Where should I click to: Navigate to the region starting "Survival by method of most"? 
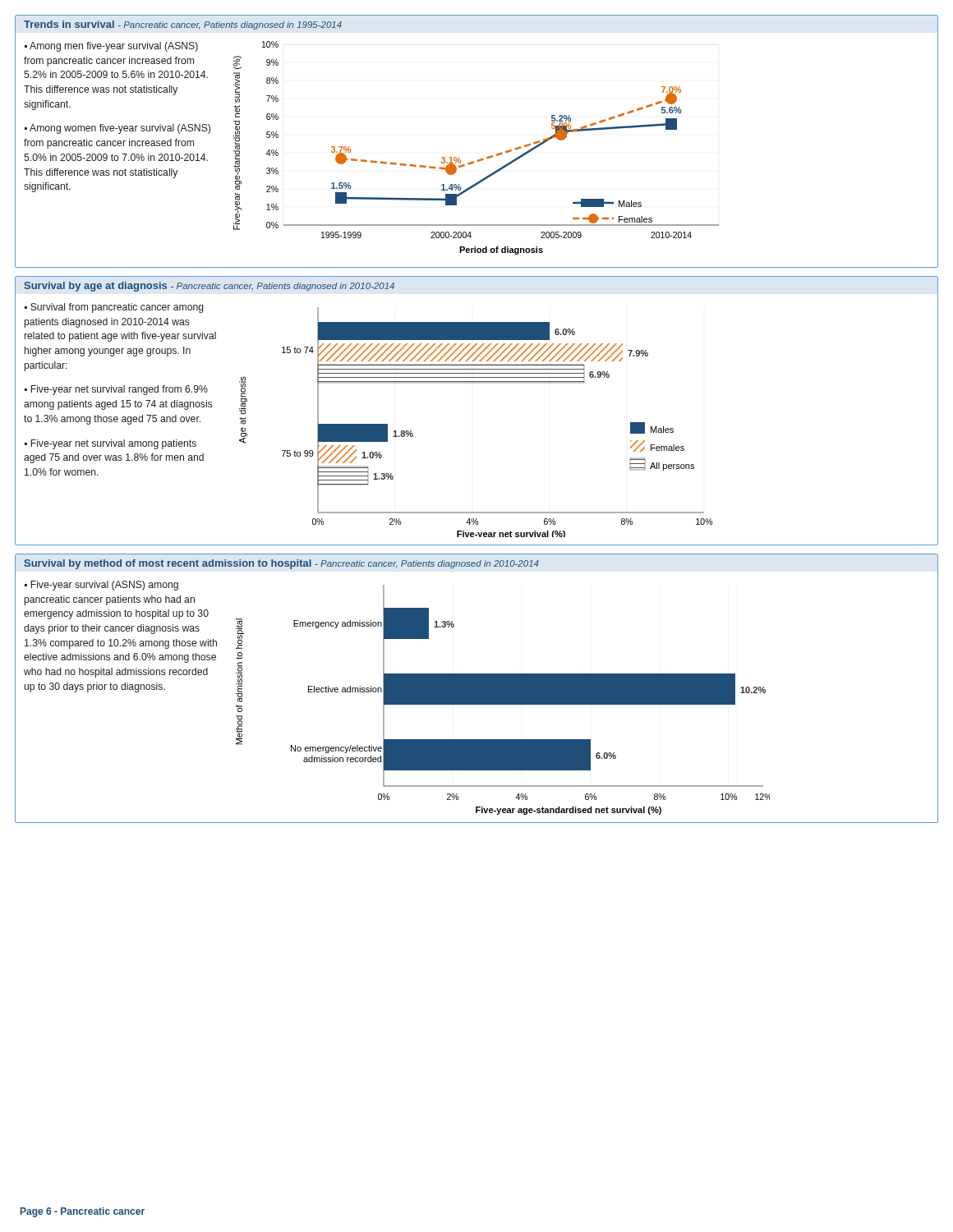[x=281, y=563]
